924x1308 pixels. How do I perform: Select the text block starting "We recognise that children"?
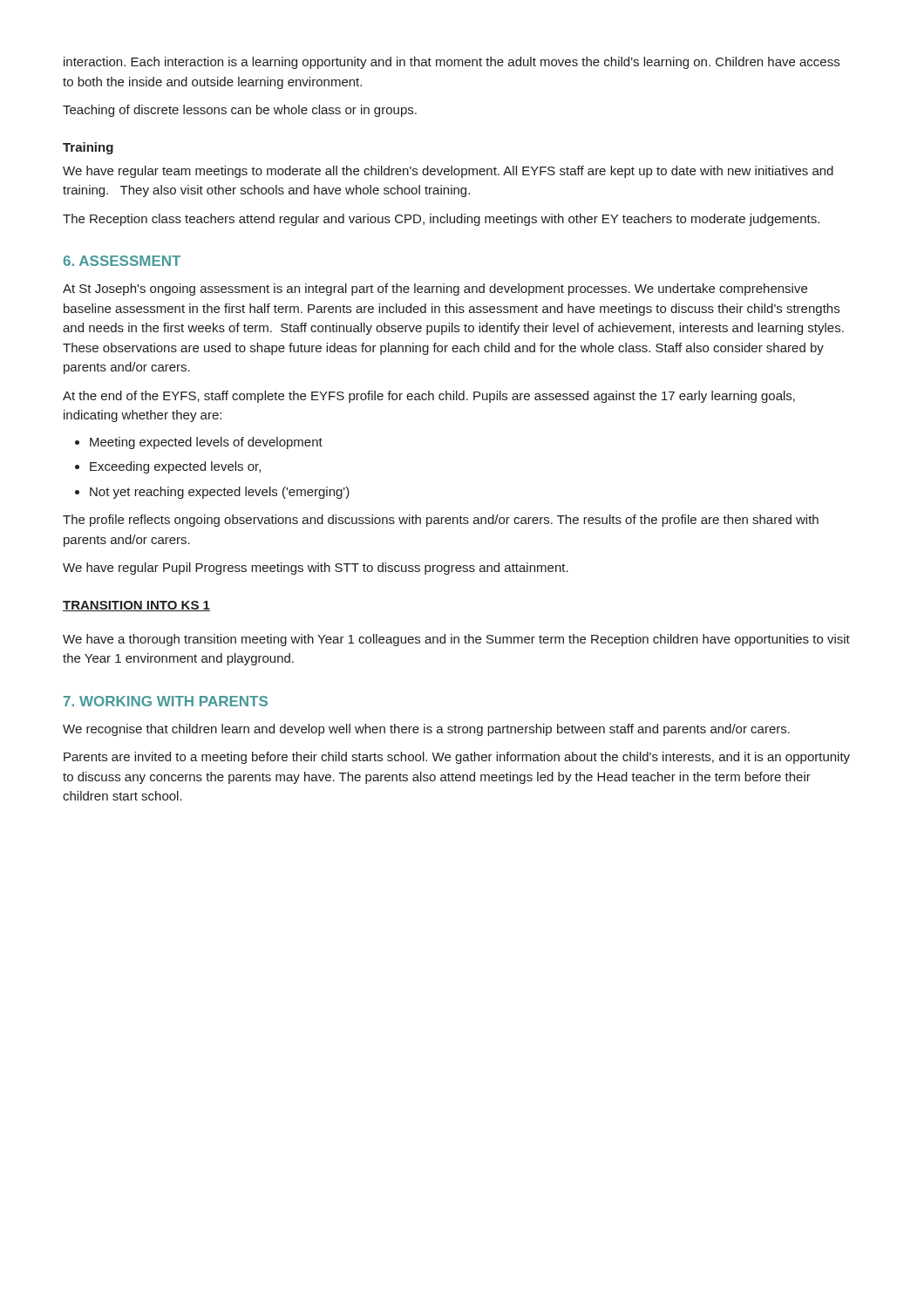tap(427, 728)
